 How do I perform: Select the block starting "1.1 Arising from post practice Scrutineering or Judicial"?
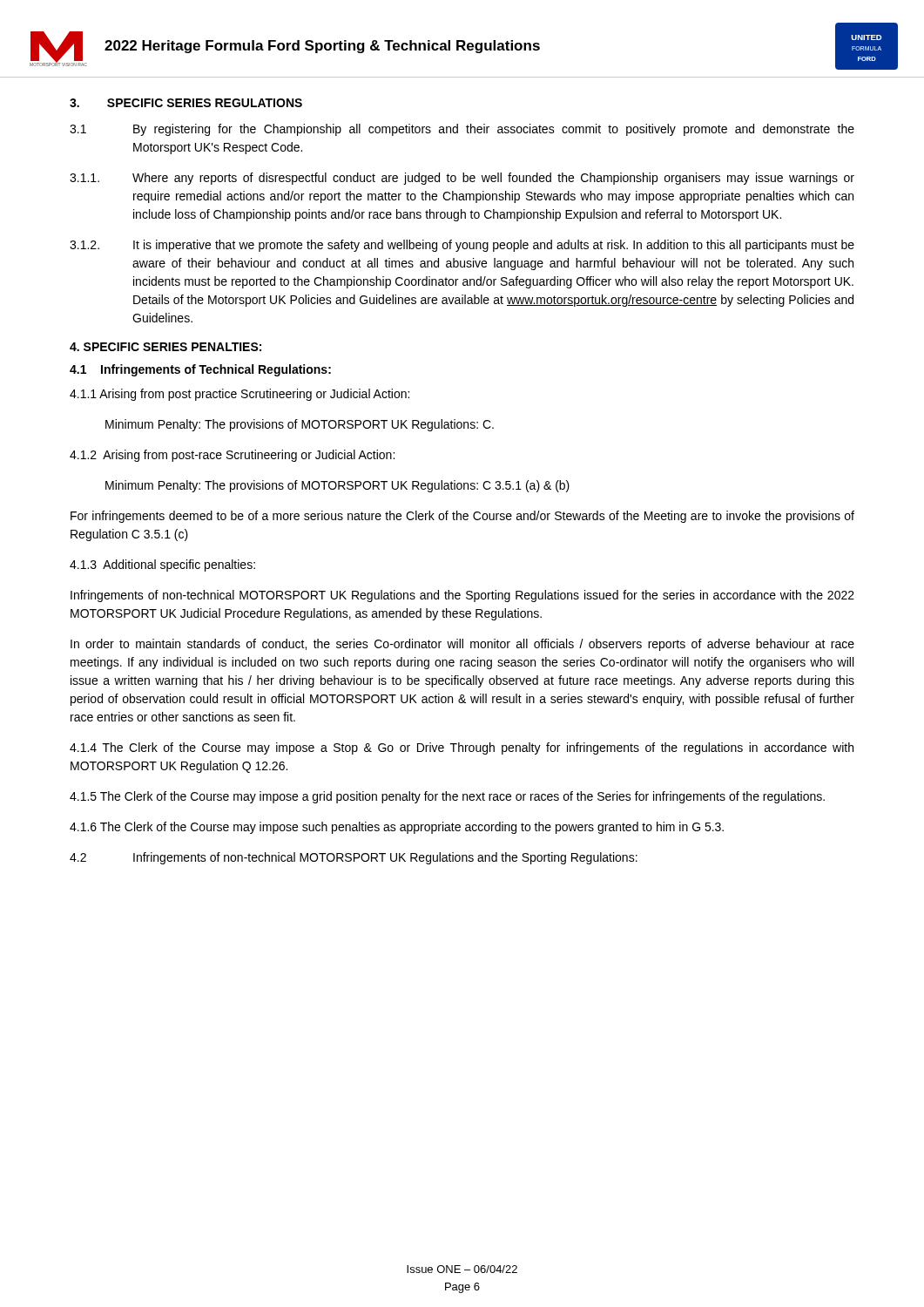[x=240, y=394]
